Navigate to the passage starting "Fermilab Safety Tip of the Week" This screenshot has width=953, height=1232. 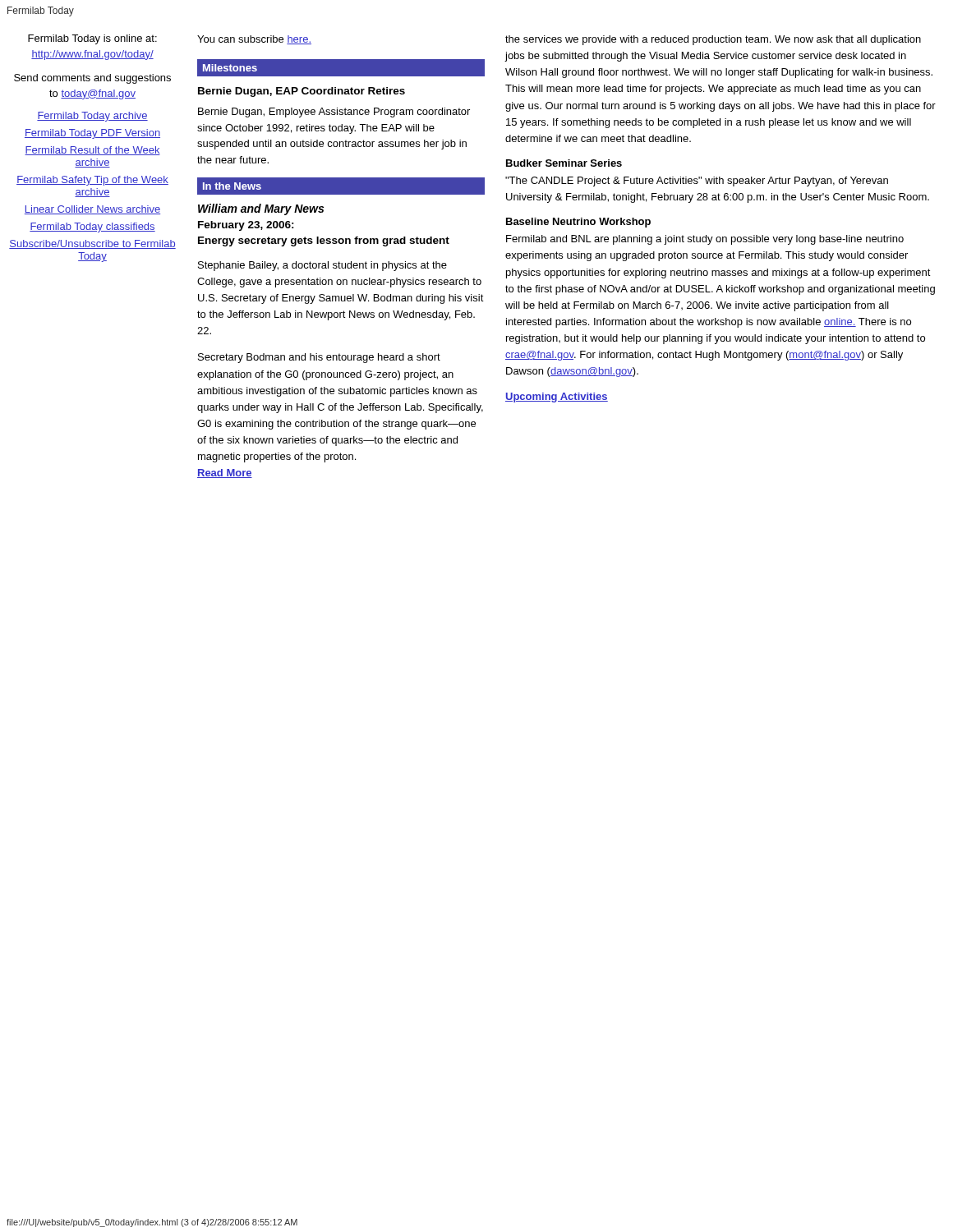click(x=92, y=186)
